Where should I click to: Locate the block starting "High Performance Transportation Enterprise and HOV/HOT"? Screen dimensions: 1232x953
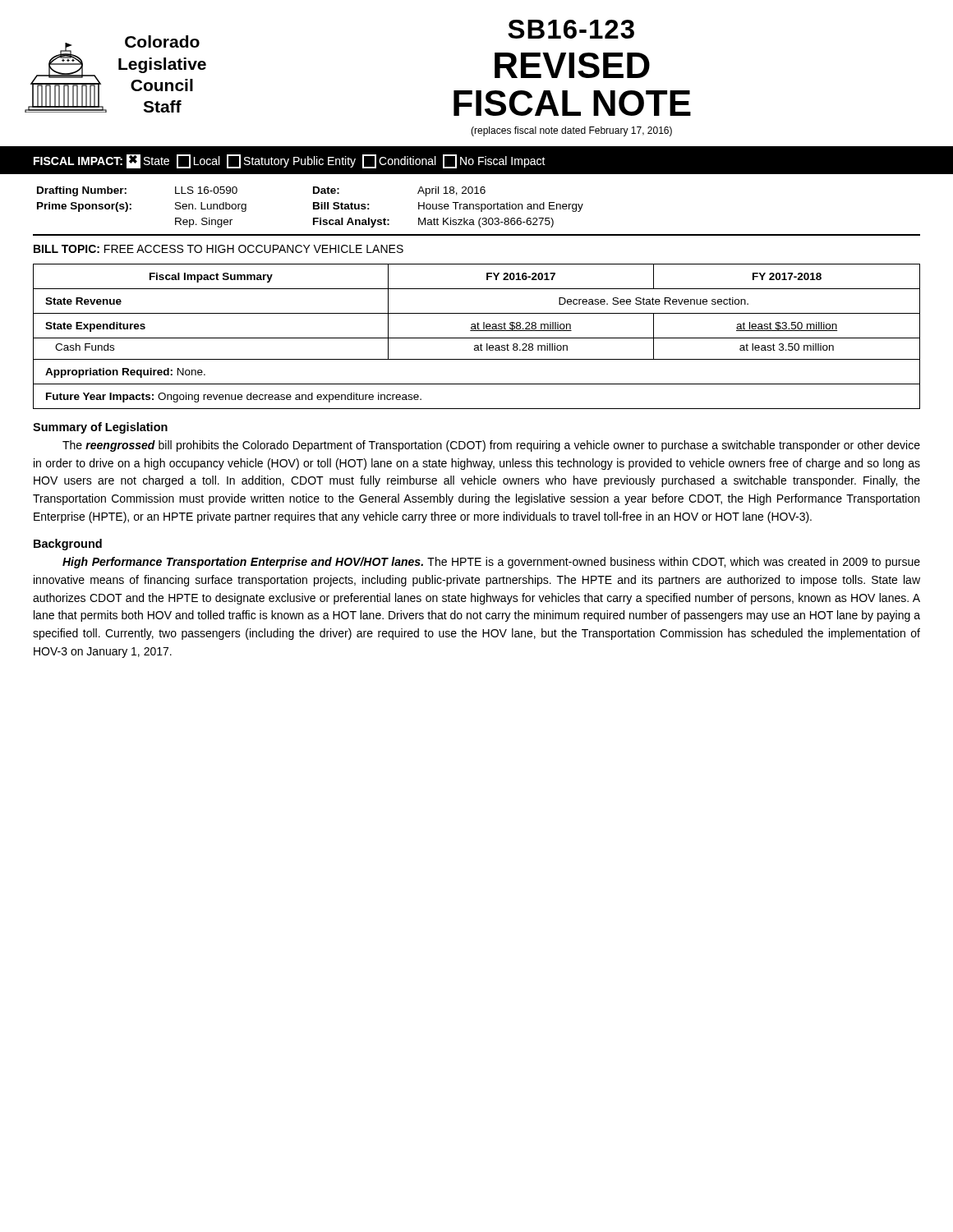click(476, 607)
